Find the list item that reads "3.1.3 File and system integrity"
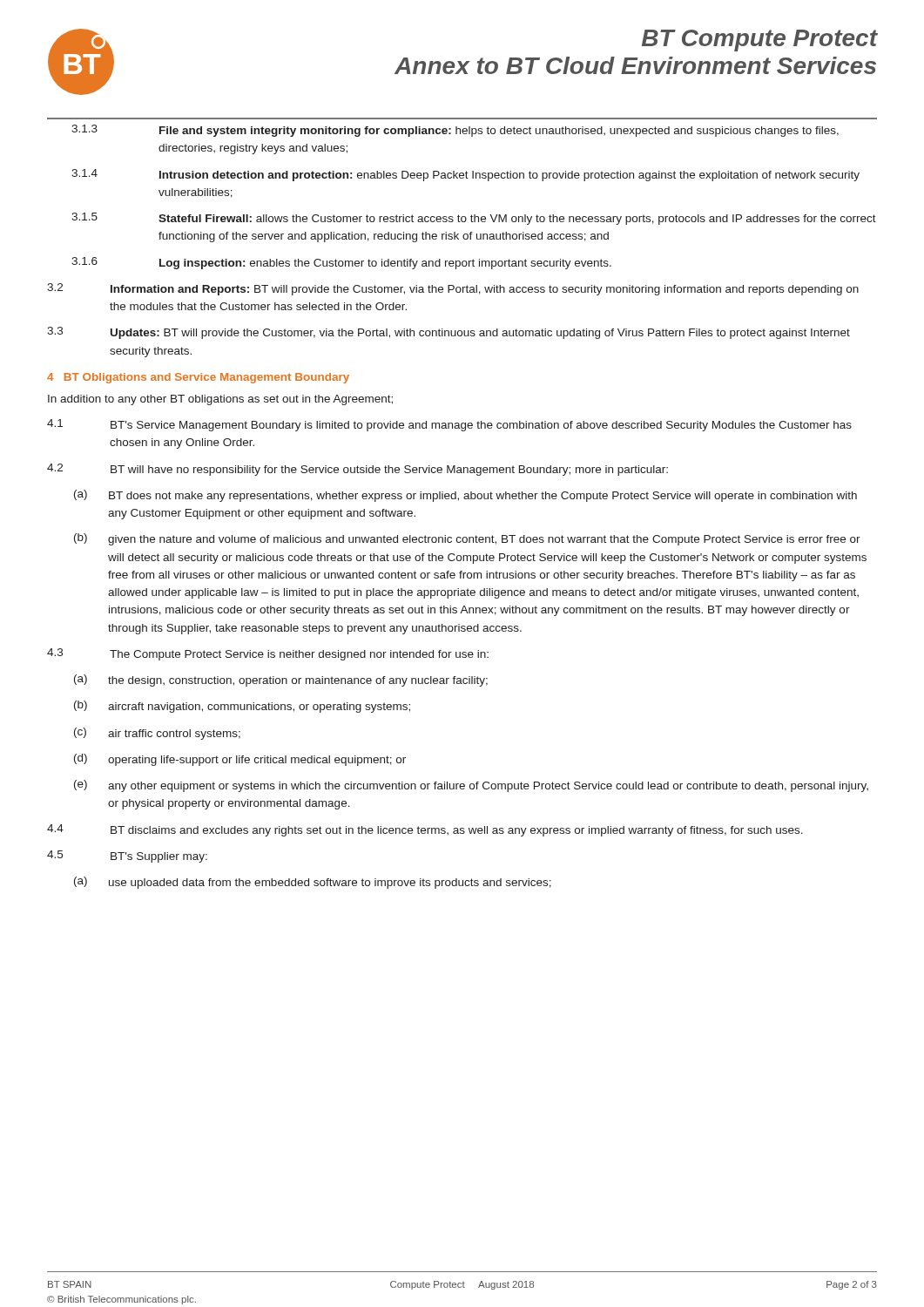The image size is (924, 1307). [462, 140]
